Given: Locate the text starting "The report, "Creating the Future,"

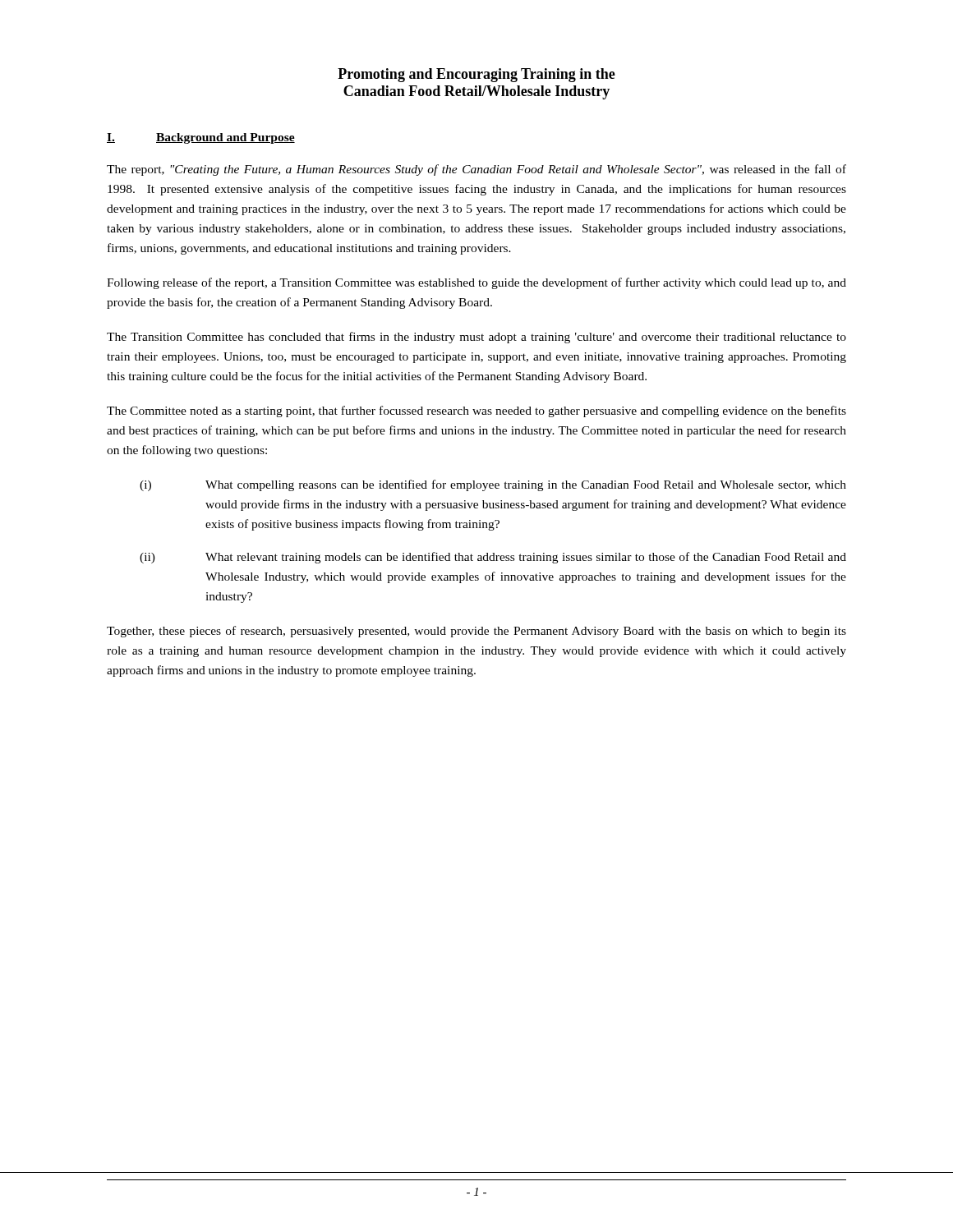Looking at the screenshot, I should point(476,208).
